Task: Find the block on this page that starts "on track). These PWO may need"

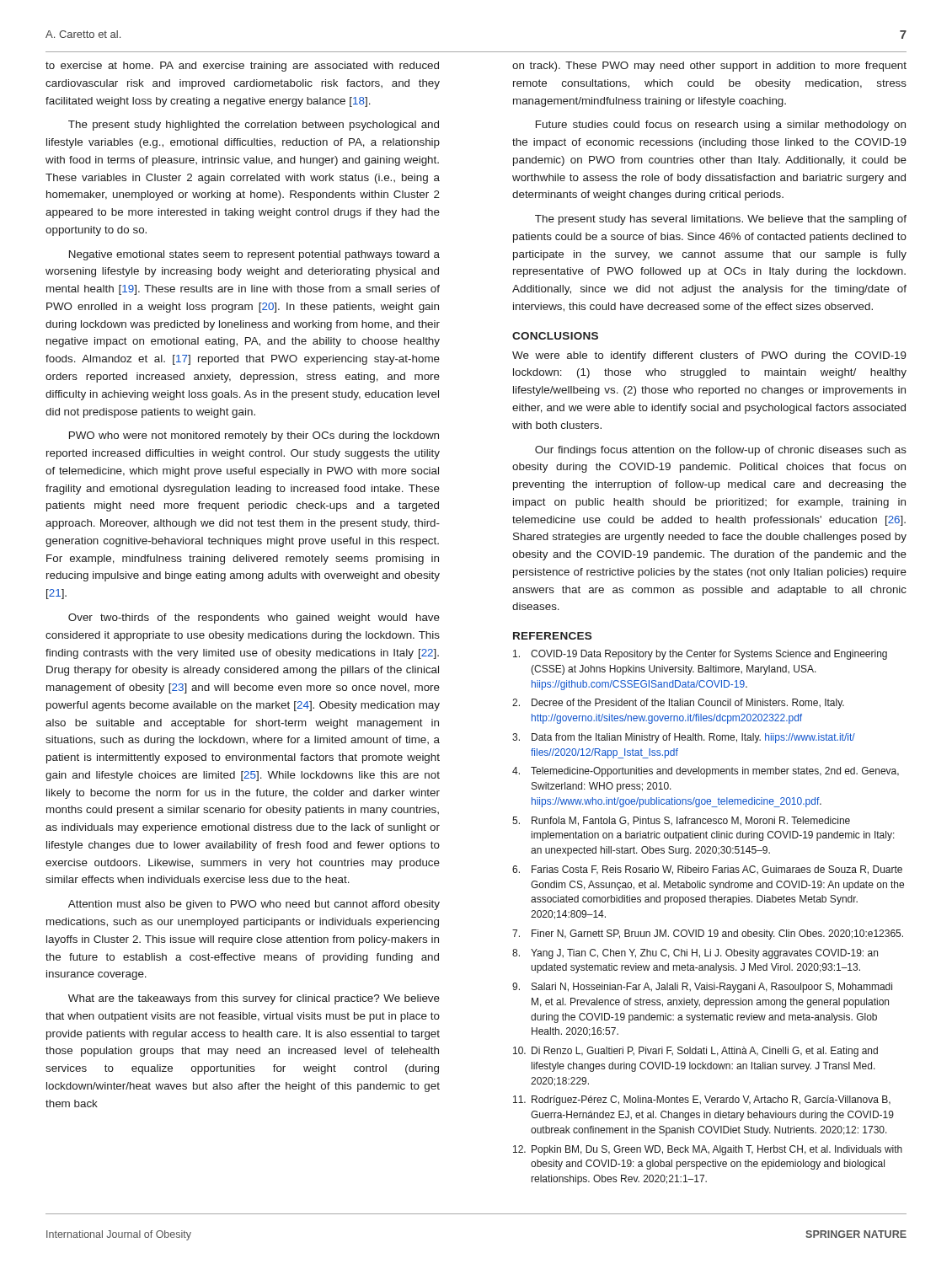Action: click(709, 187)
